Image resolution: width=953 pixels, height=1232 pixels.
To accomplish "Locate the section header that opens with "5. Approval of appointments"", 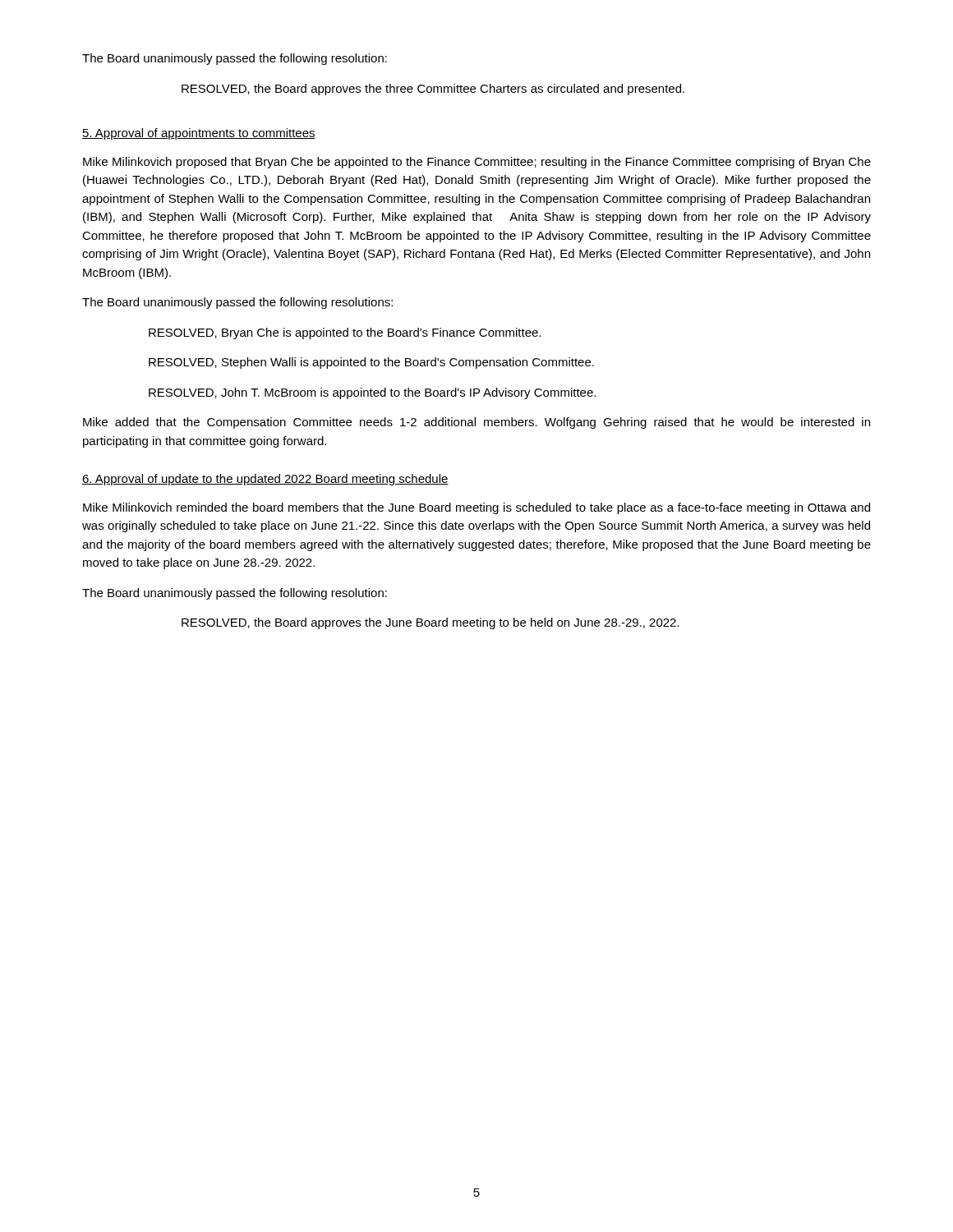I will click(x=199, y=133).
